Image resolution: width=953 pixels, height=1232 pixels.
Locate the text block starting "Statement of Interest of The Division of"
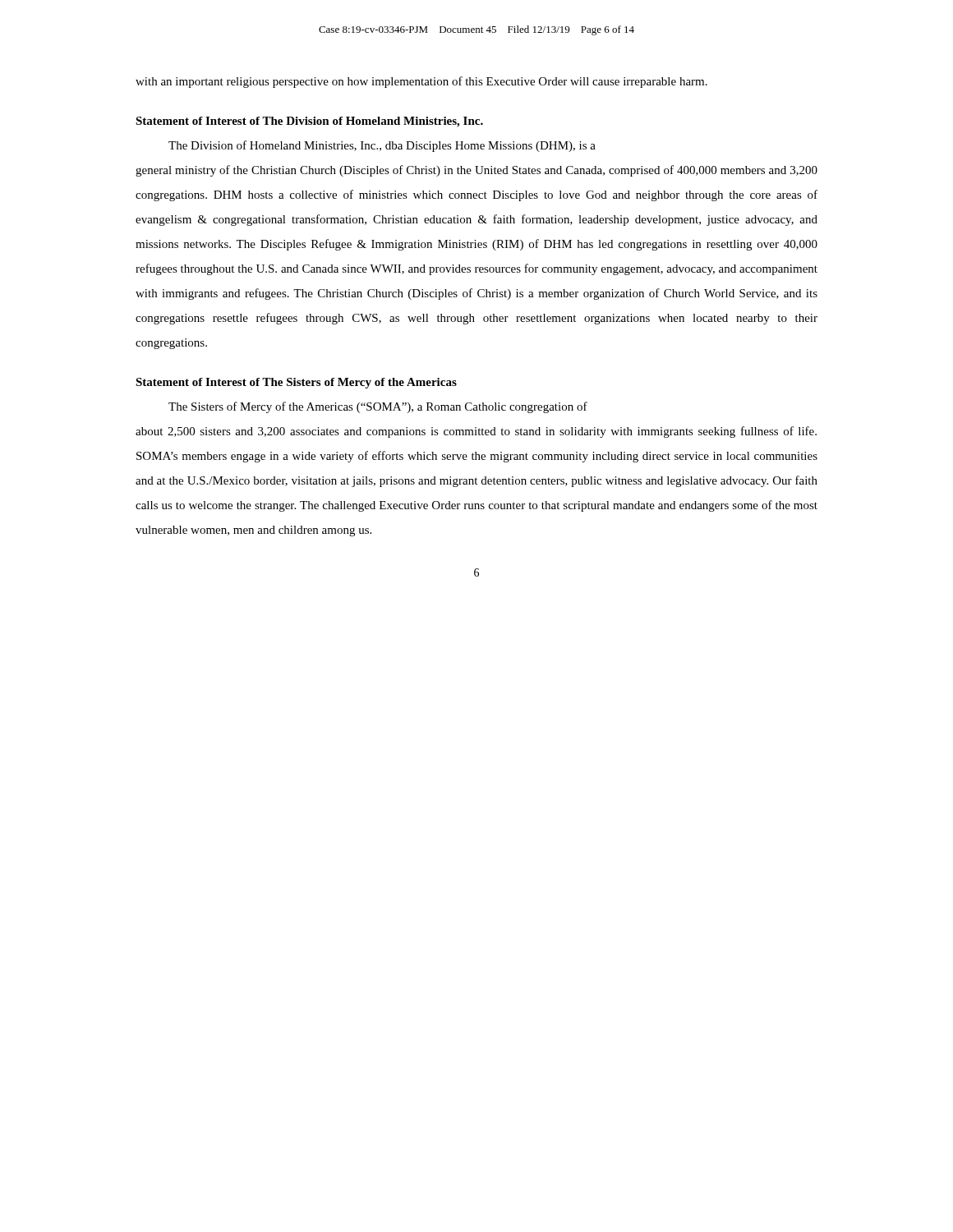(309, 121)
